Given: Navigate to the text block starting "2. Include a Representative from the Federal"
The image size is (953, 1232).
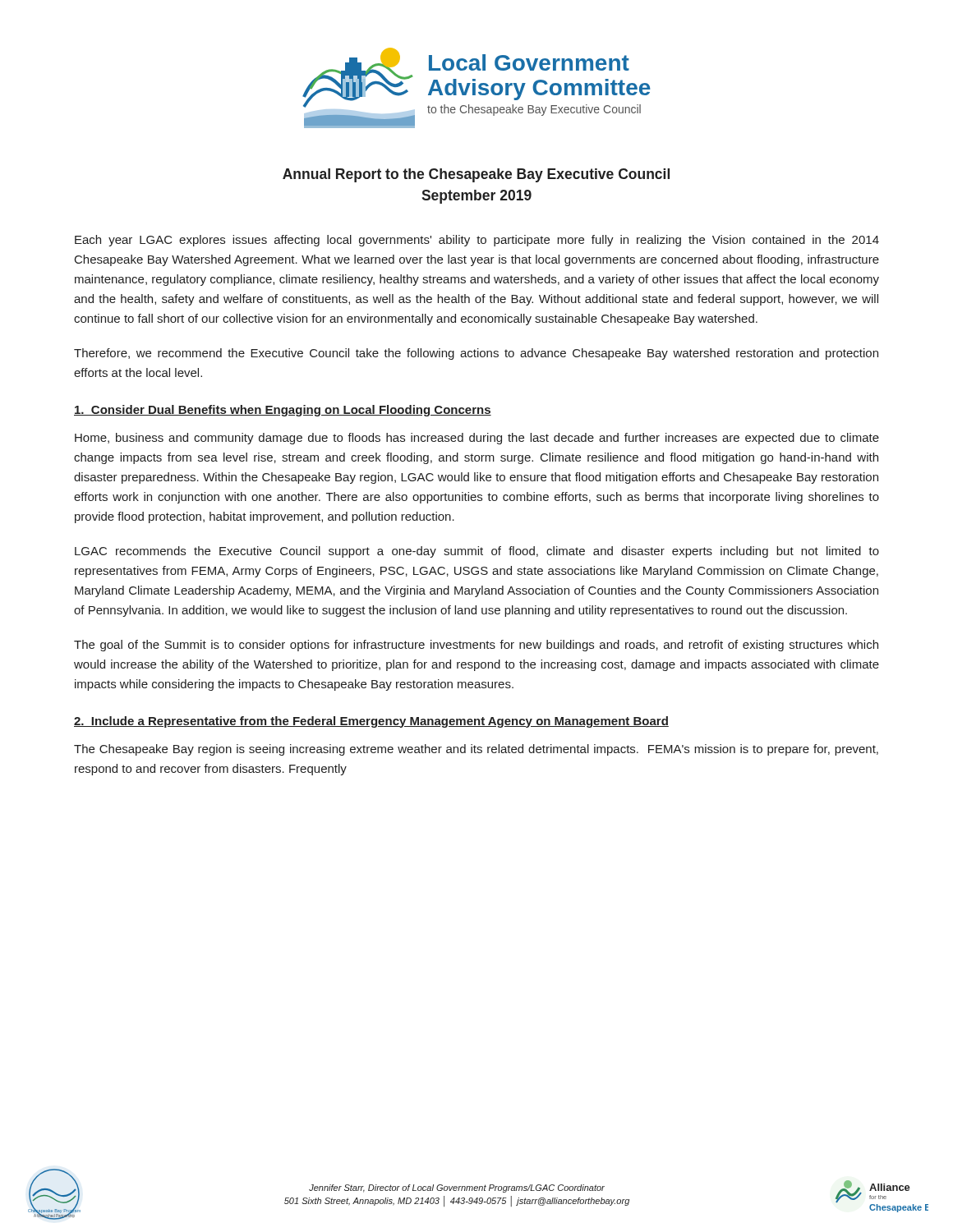Looking at the screenshot, I should [371, 720].
